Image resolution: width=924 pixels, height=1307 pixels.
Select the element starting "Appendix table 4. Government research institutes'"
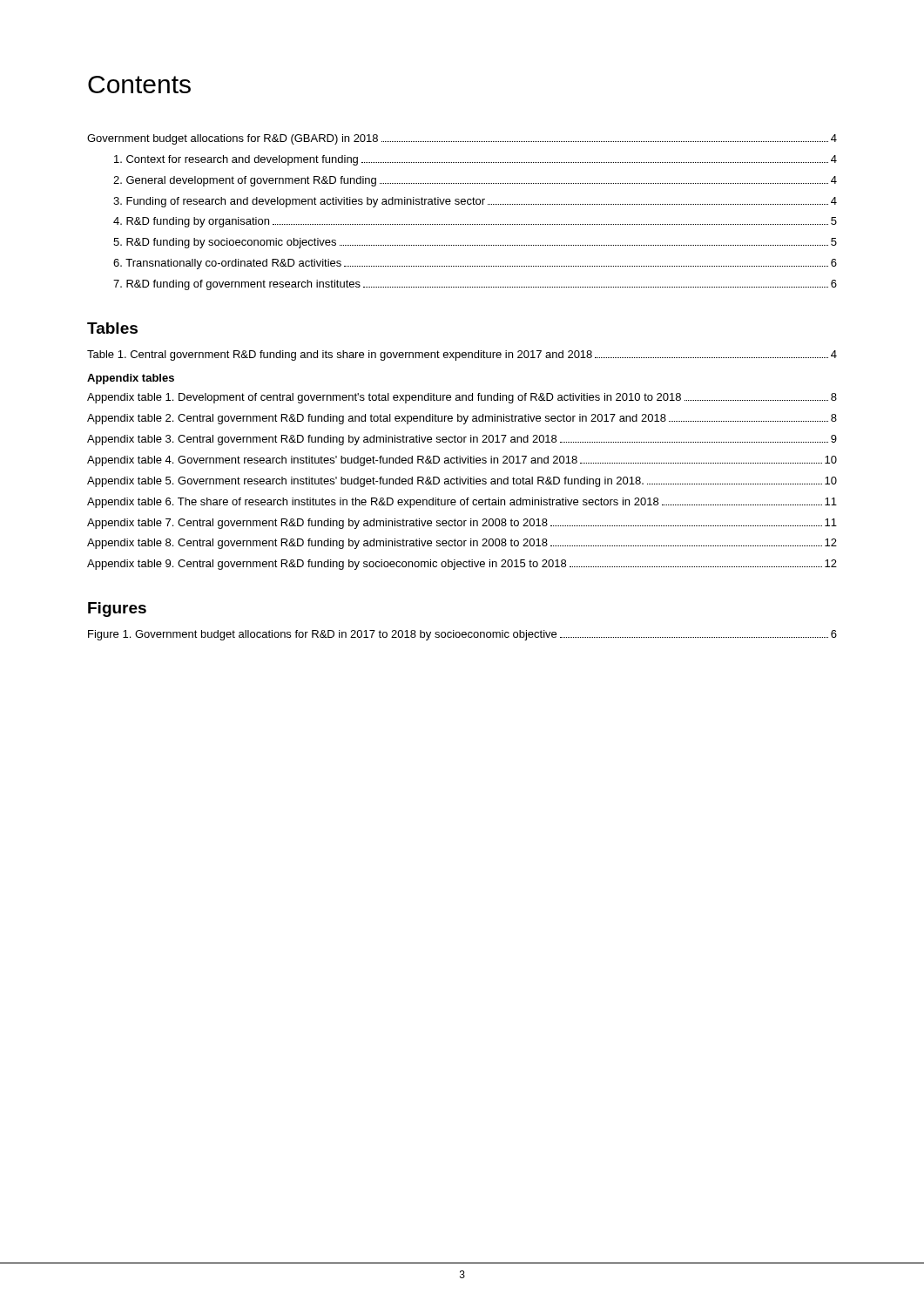click(x=462, y=460)
